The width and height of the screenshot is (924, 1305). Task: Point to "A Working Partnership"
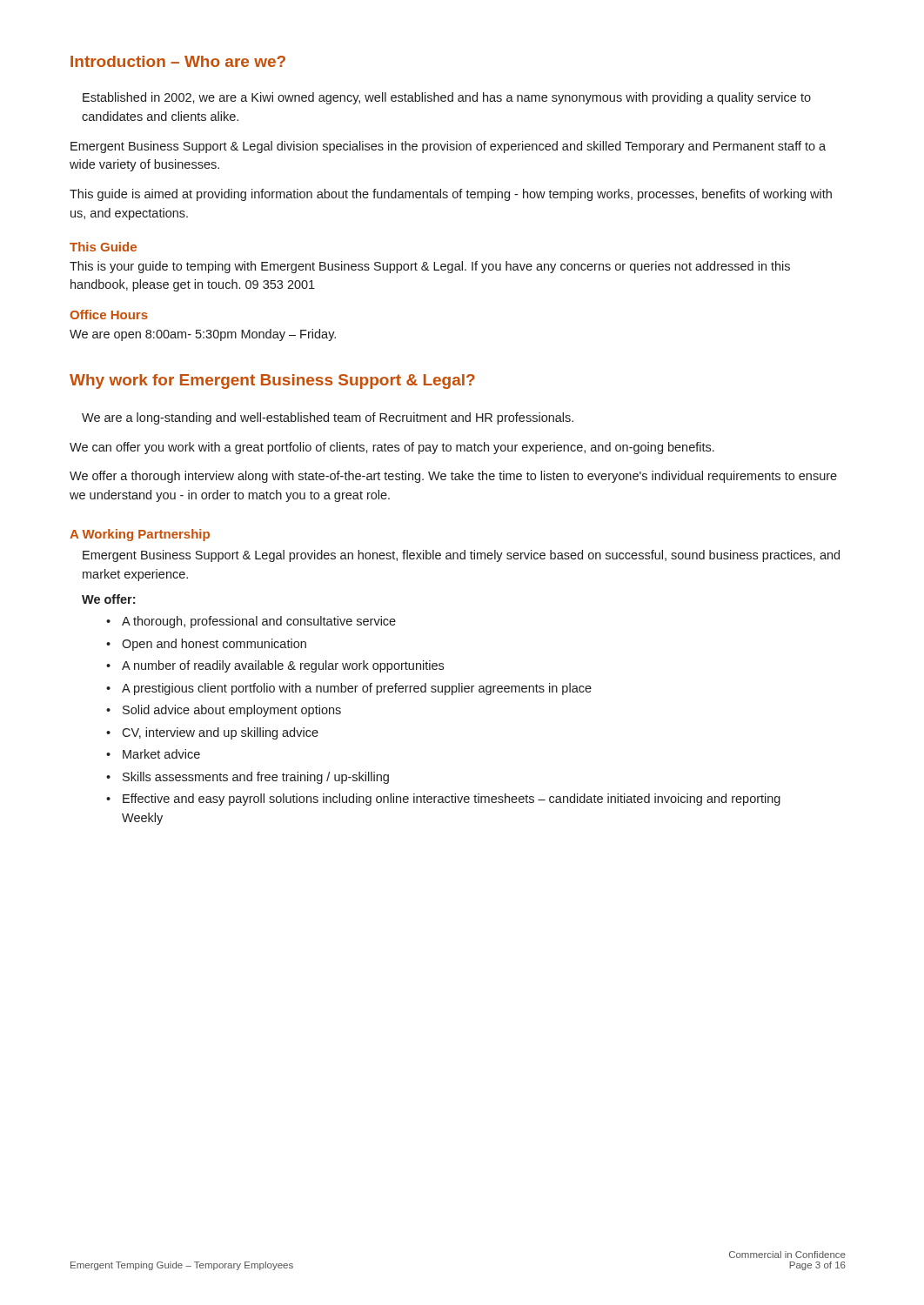pos(140,534)
